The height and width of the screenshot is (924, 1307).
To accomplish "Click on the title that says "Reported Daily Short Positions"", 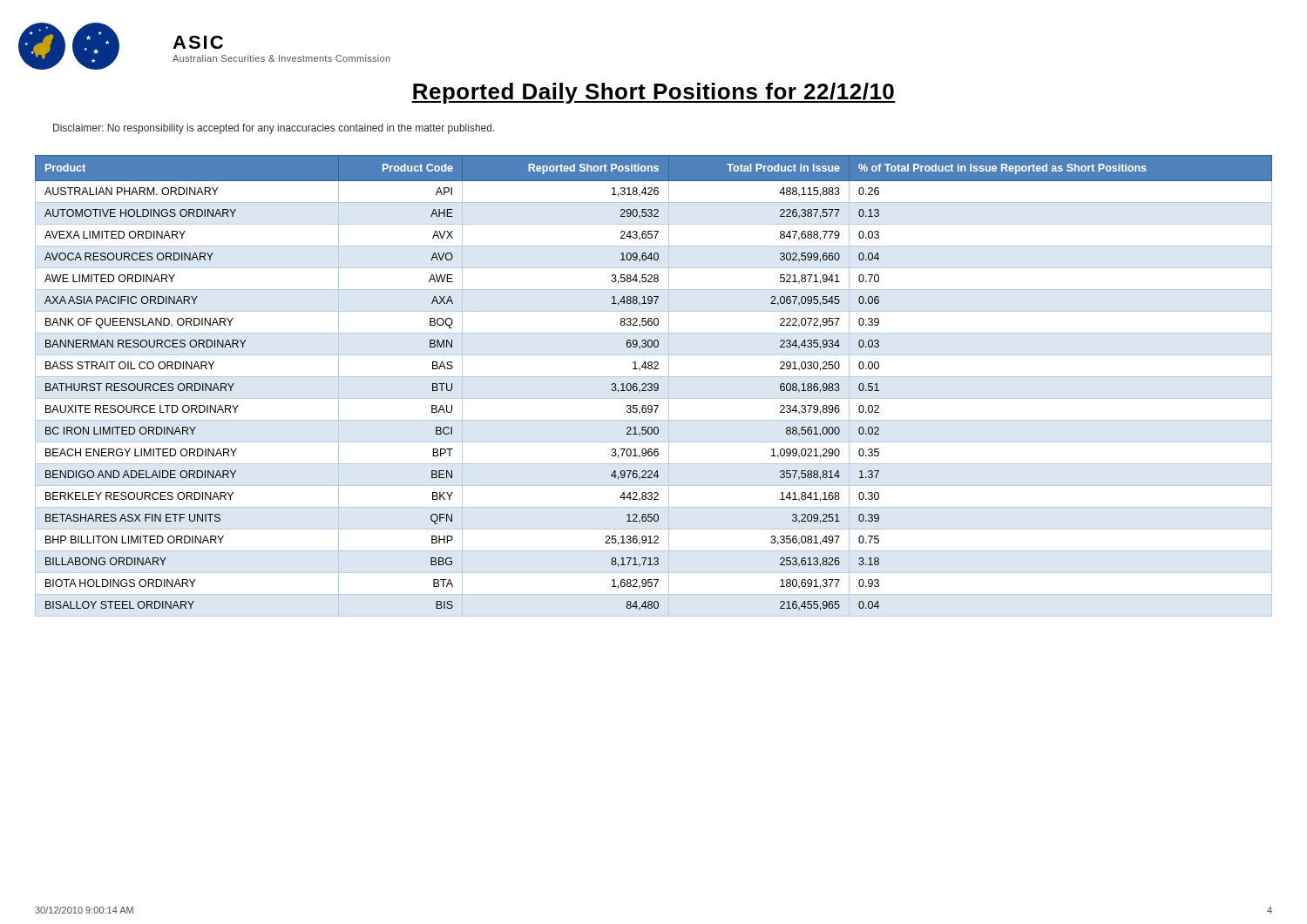I will point(654,92).
